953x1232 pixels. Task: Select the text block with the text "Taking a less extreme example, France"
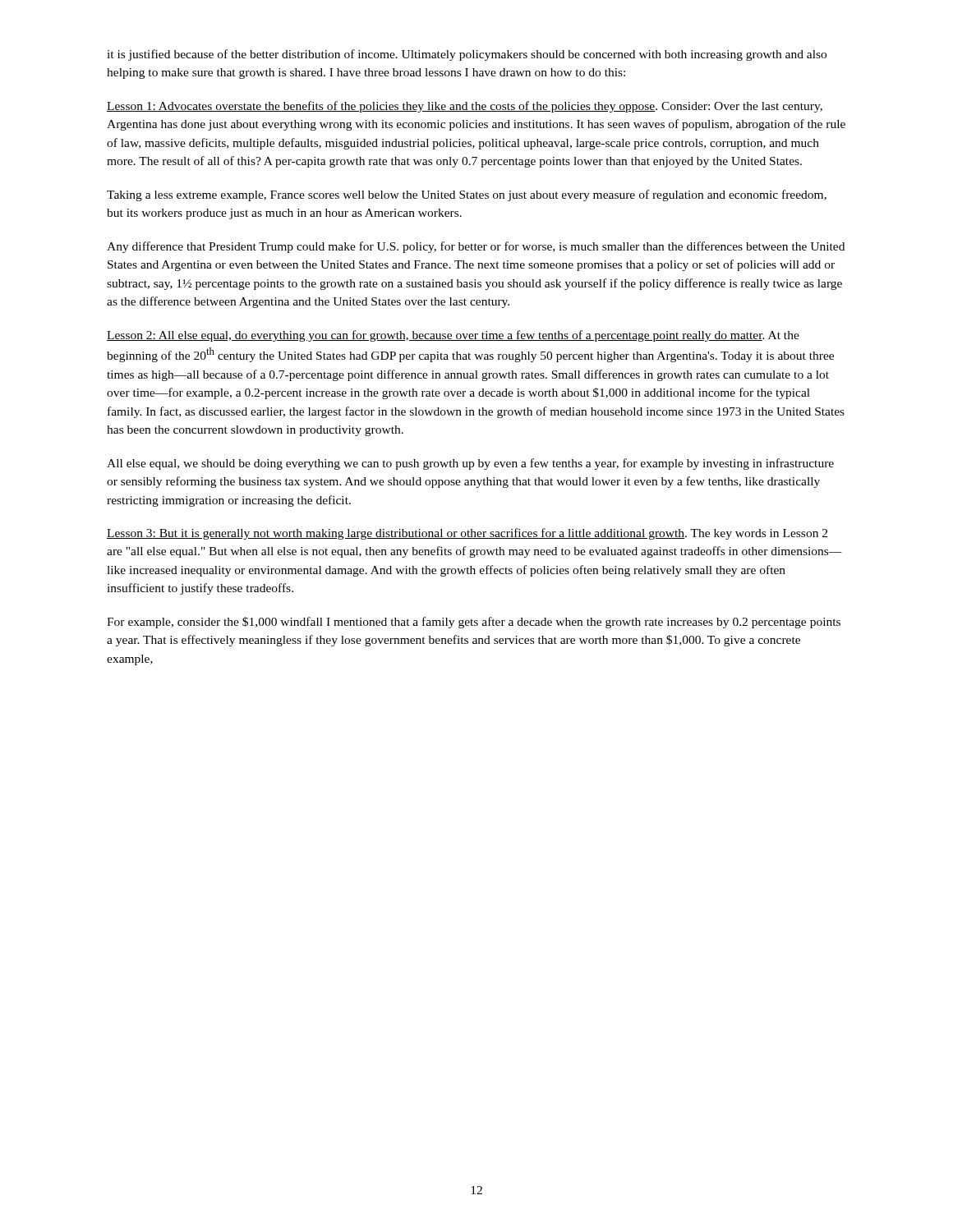click(x=476, y=204)
